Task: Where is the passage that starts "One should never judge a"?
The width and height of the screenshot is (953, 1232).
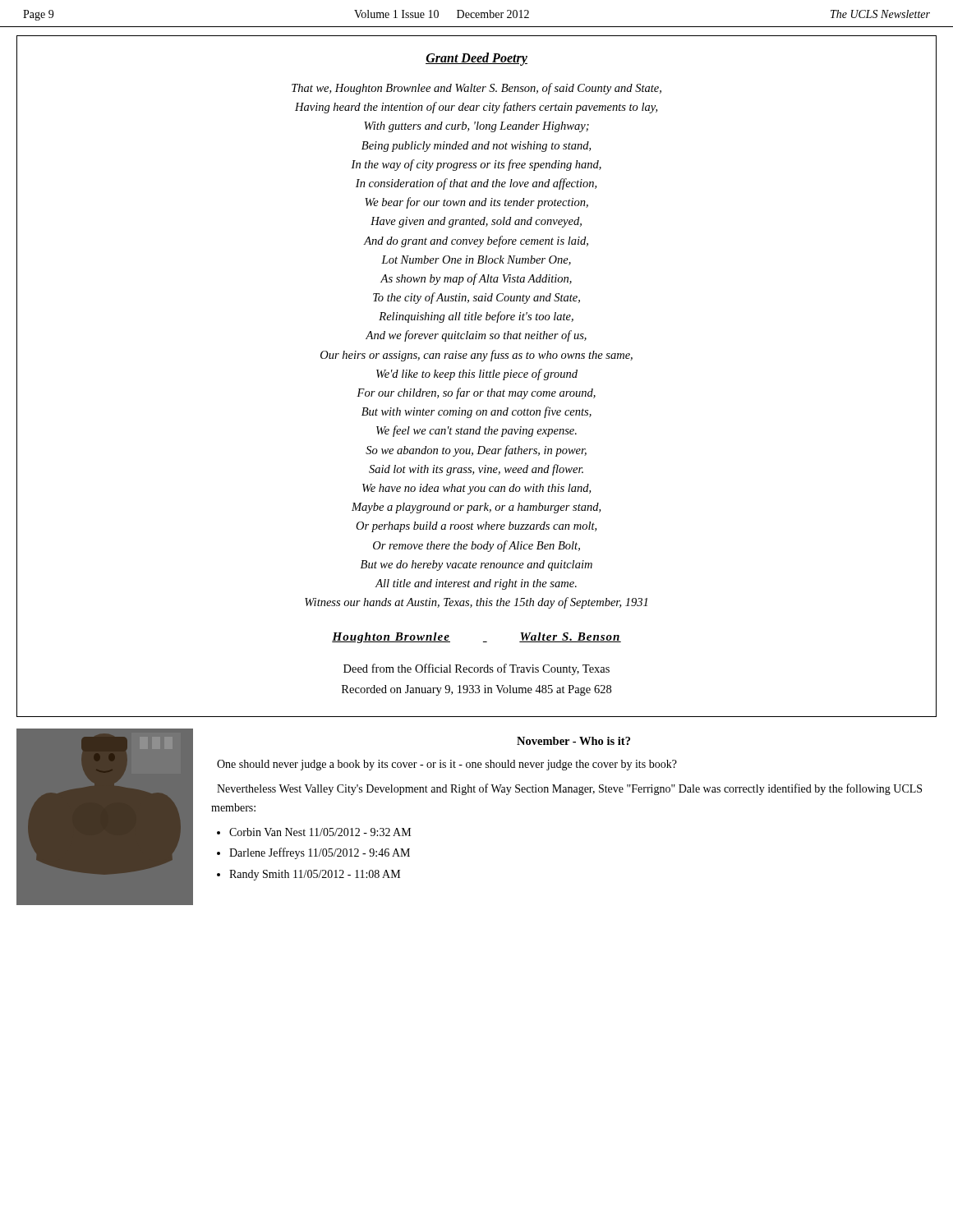Action: click(574, 786)
